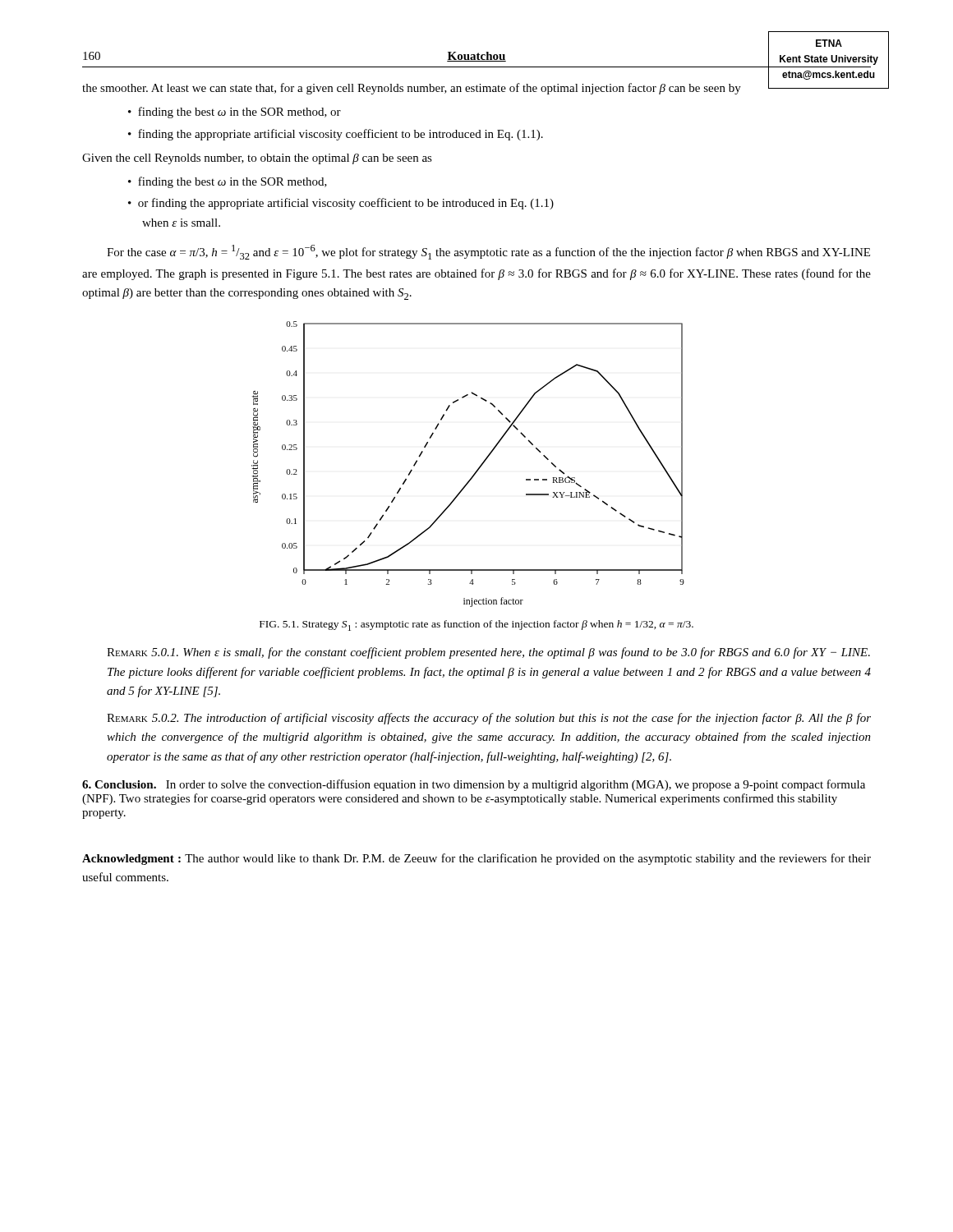
Task: Where is the passage that starts "the smoother. At least we can state that,"?
Action: click(411, 88)
